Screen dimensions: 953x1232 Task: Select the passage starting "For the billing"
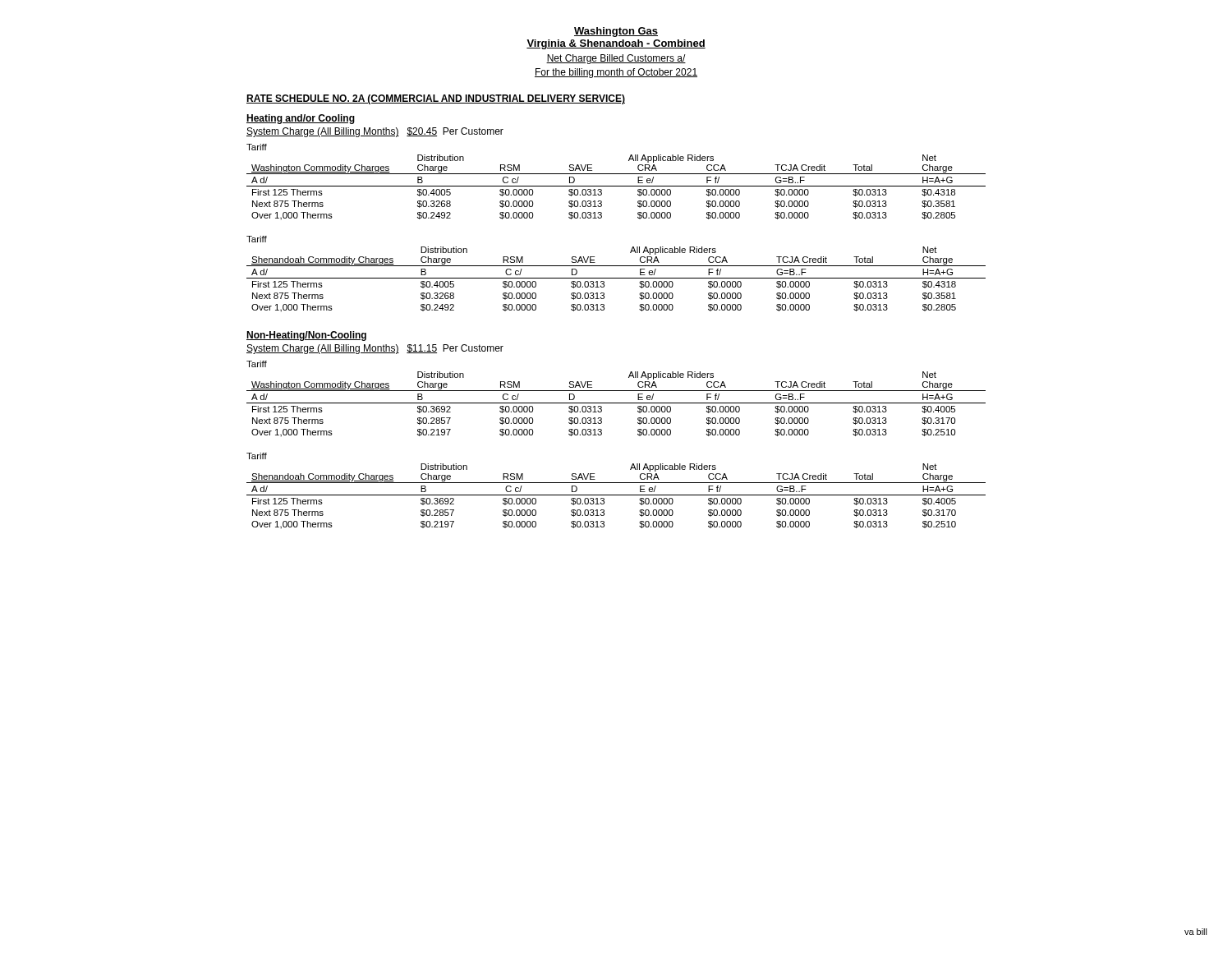[x=616, y=72]
